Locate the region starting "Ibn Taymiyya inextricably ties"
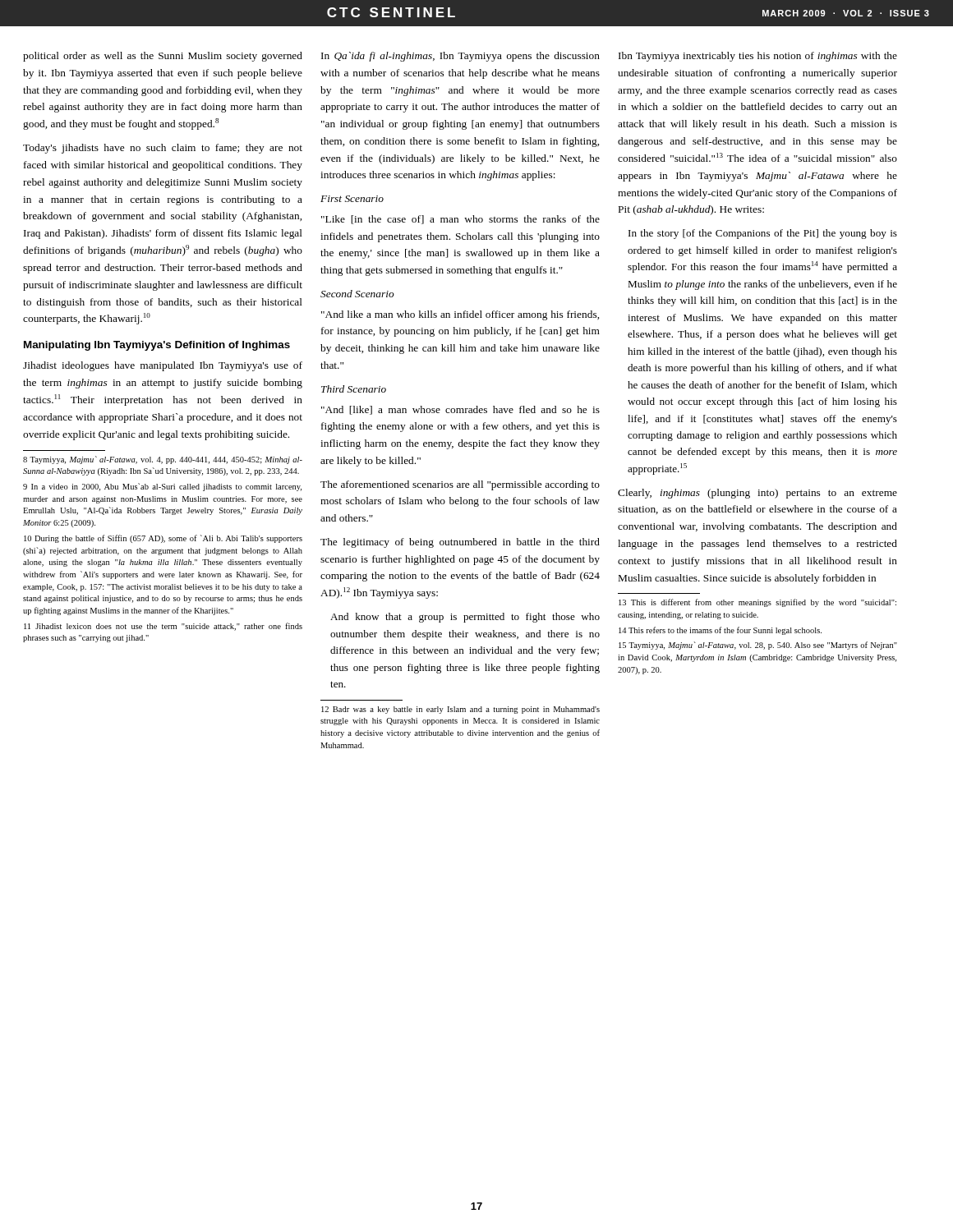 click(757, 133)
